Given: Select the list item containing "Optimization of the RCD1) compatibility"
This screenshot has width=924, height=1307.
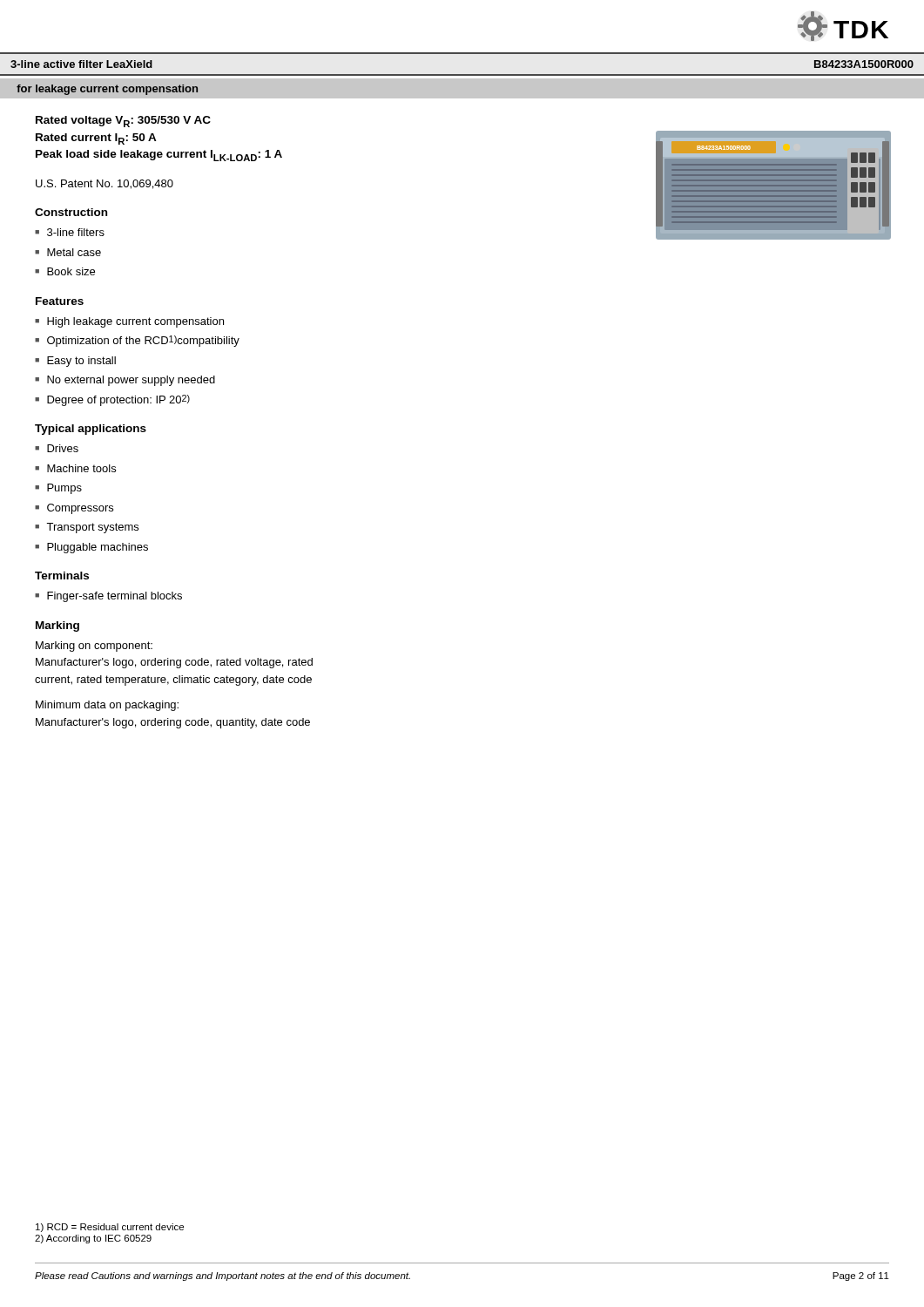Looking at the screenshot, I should pos(143,339).
